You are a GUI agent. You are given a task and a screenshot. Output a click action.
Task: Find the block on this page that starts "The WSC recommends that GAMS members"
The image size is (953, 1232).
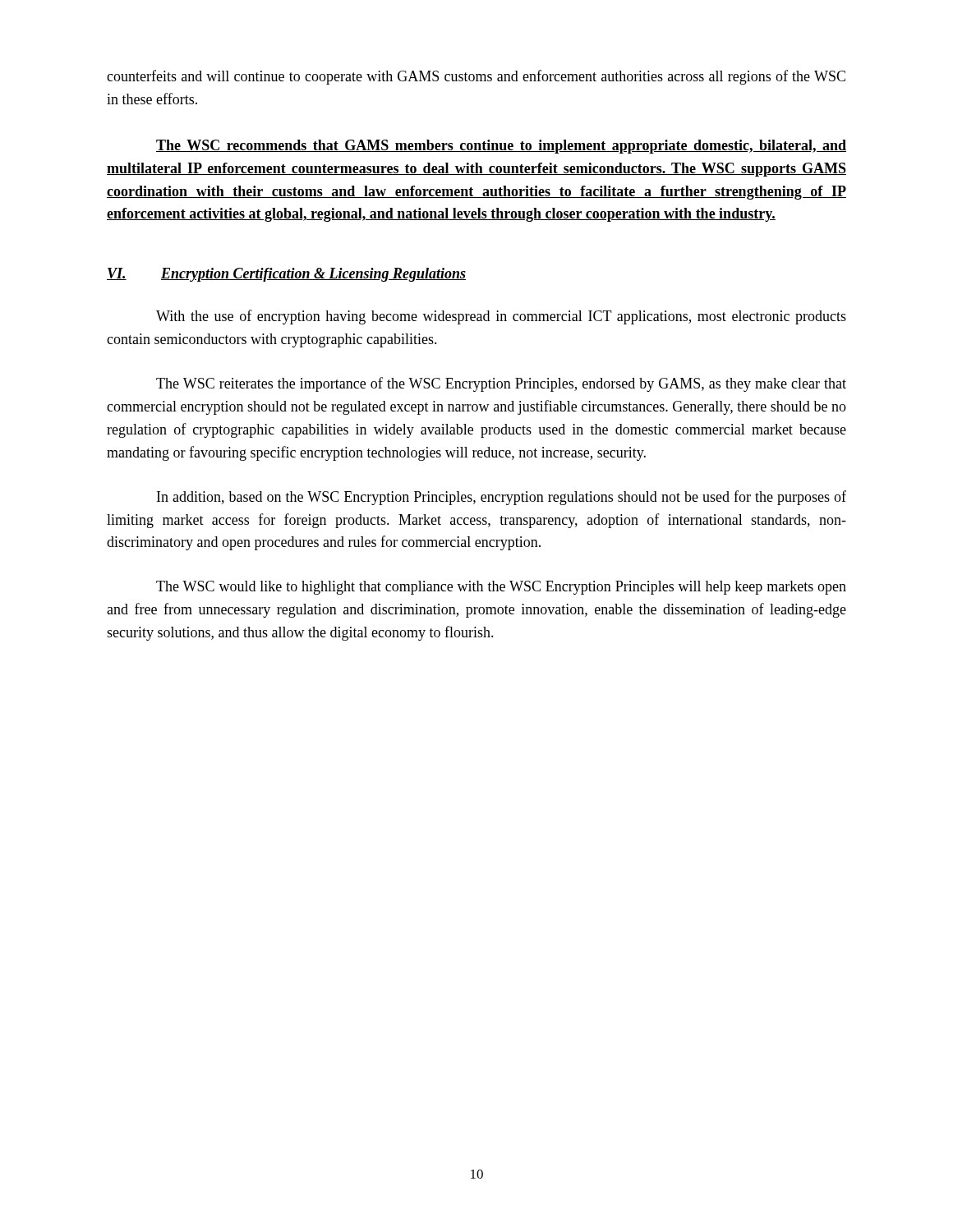point(476,180)
